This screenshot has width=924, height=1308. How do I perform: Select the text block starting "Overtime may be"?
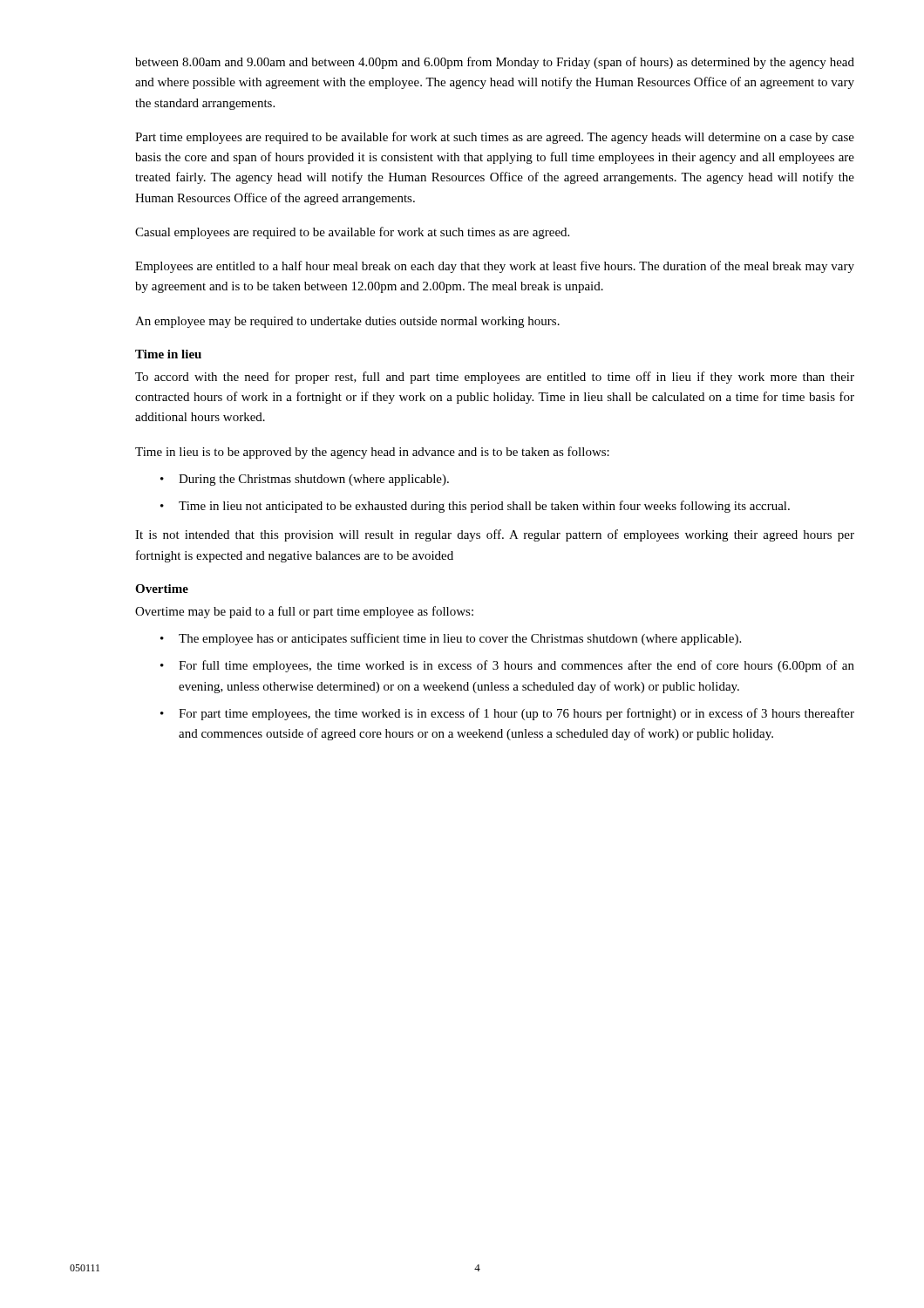tap(305, 611)
